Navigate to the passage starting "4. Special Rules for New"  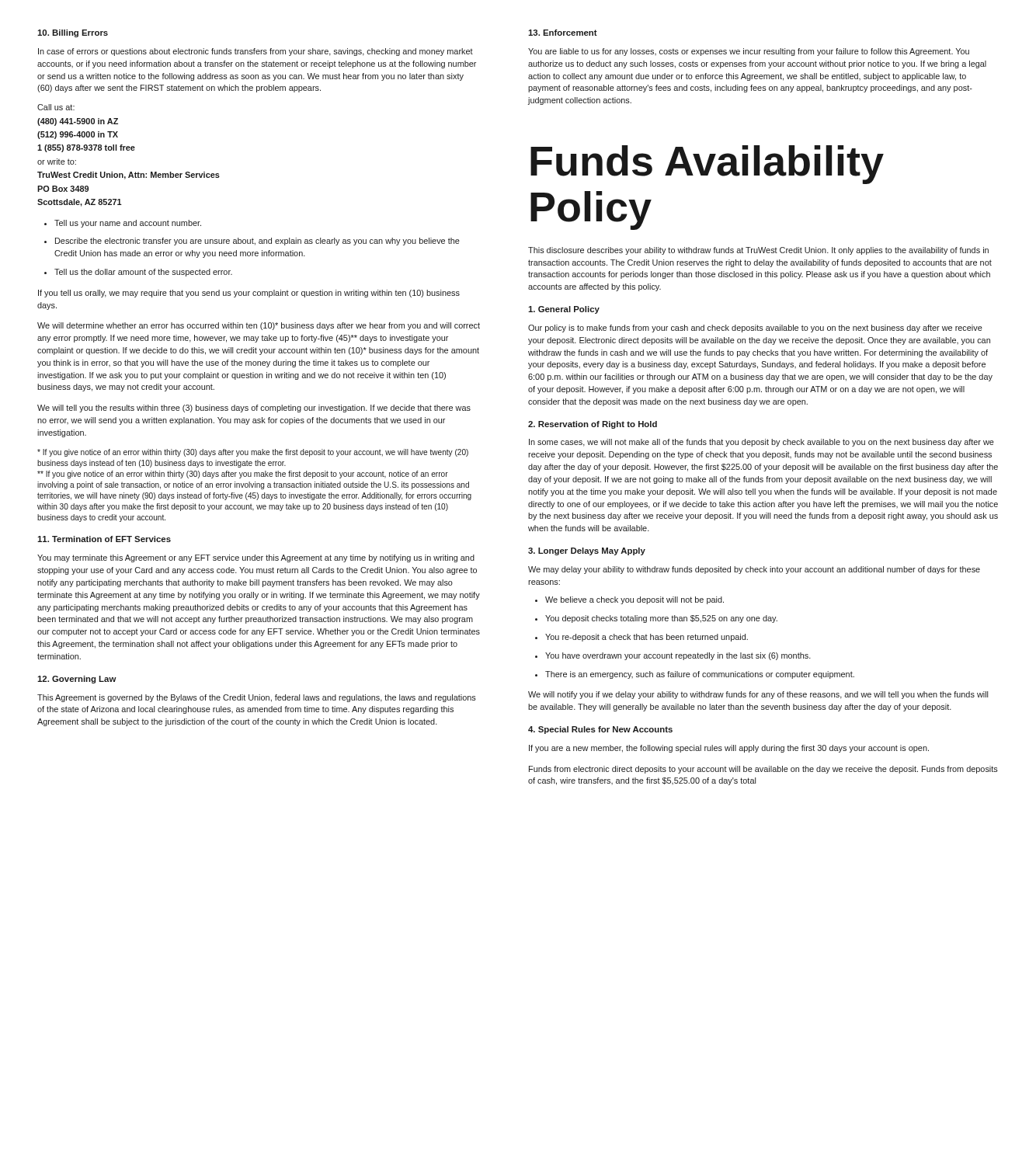tap(600, 730)
